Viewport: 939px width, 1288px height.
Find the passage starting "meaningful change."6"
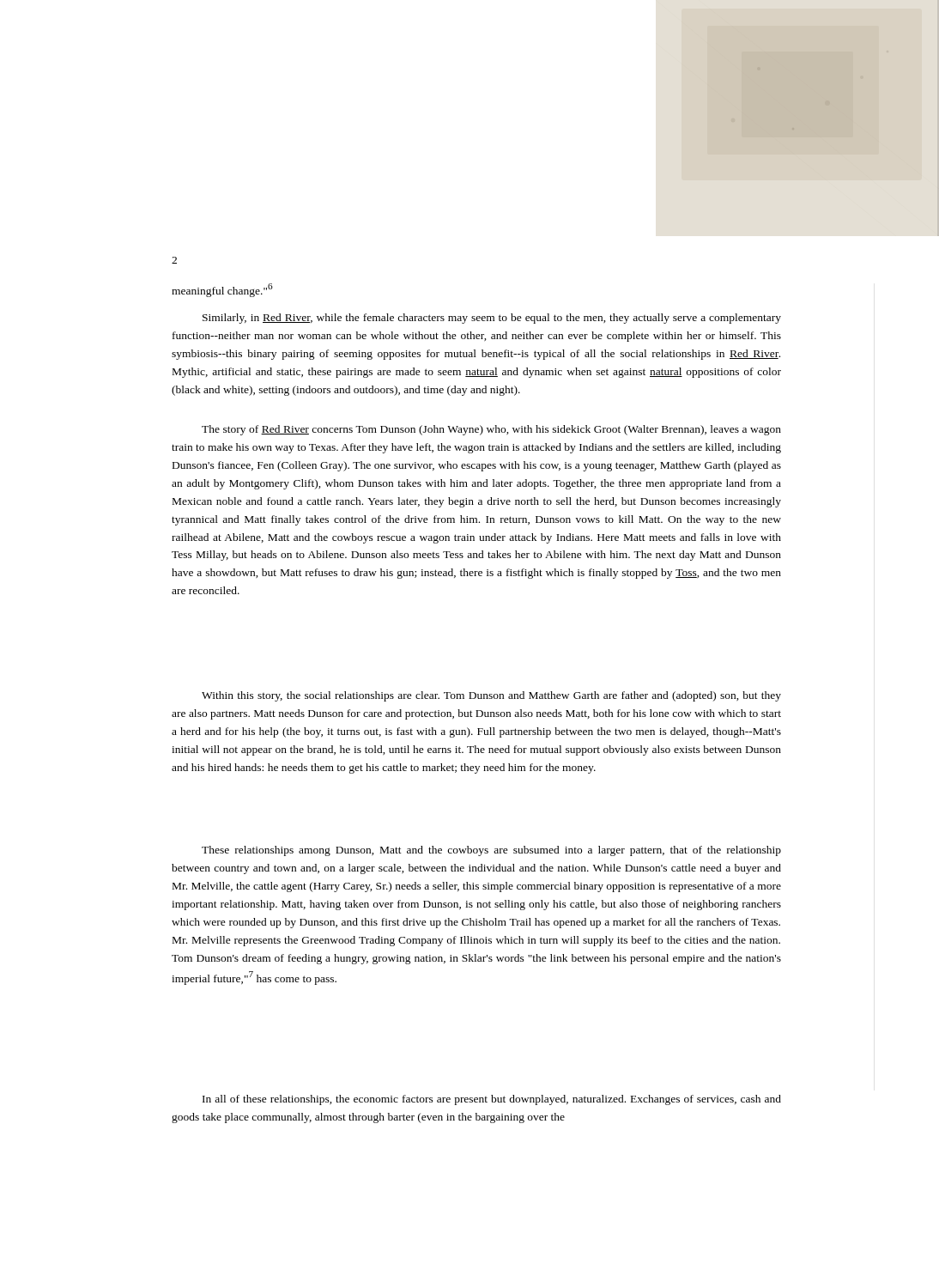[x=222, y=289]
